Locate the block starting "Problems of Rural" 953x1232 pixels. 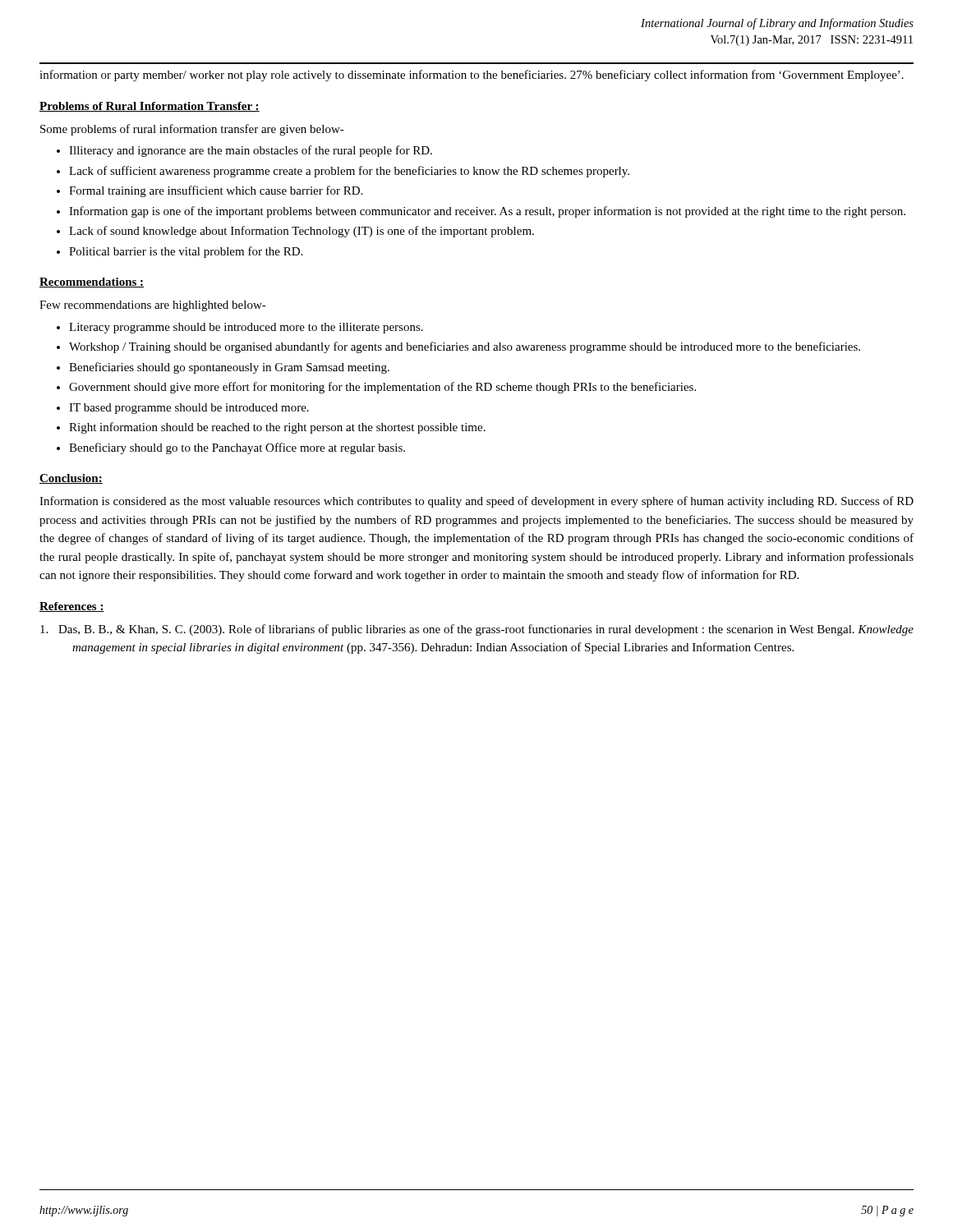(x=149, y=106)
